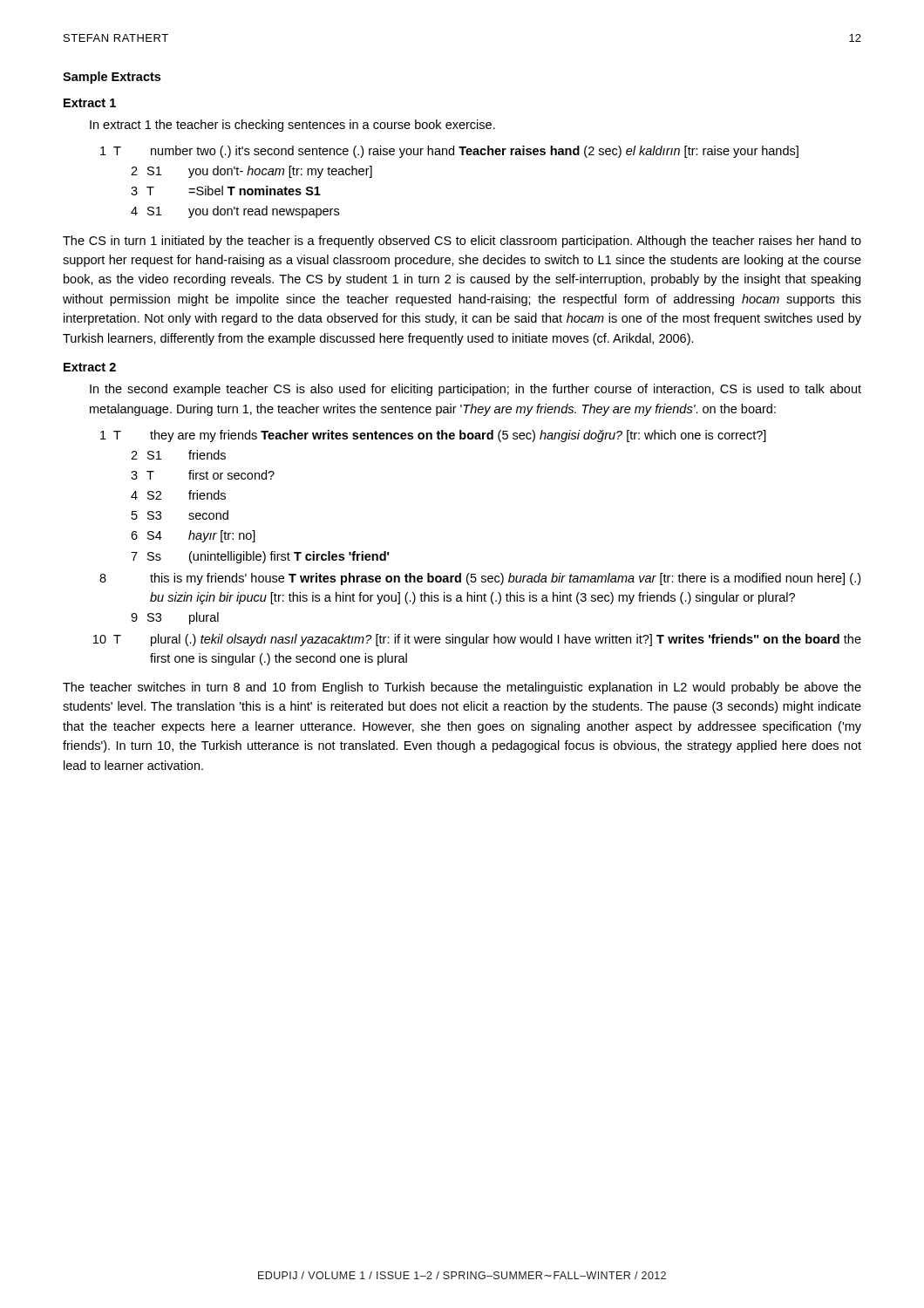924x1308 pixels.
Task: Point to the text block starting "8 this is my friends' house T writes"
Action: (475, 588)
